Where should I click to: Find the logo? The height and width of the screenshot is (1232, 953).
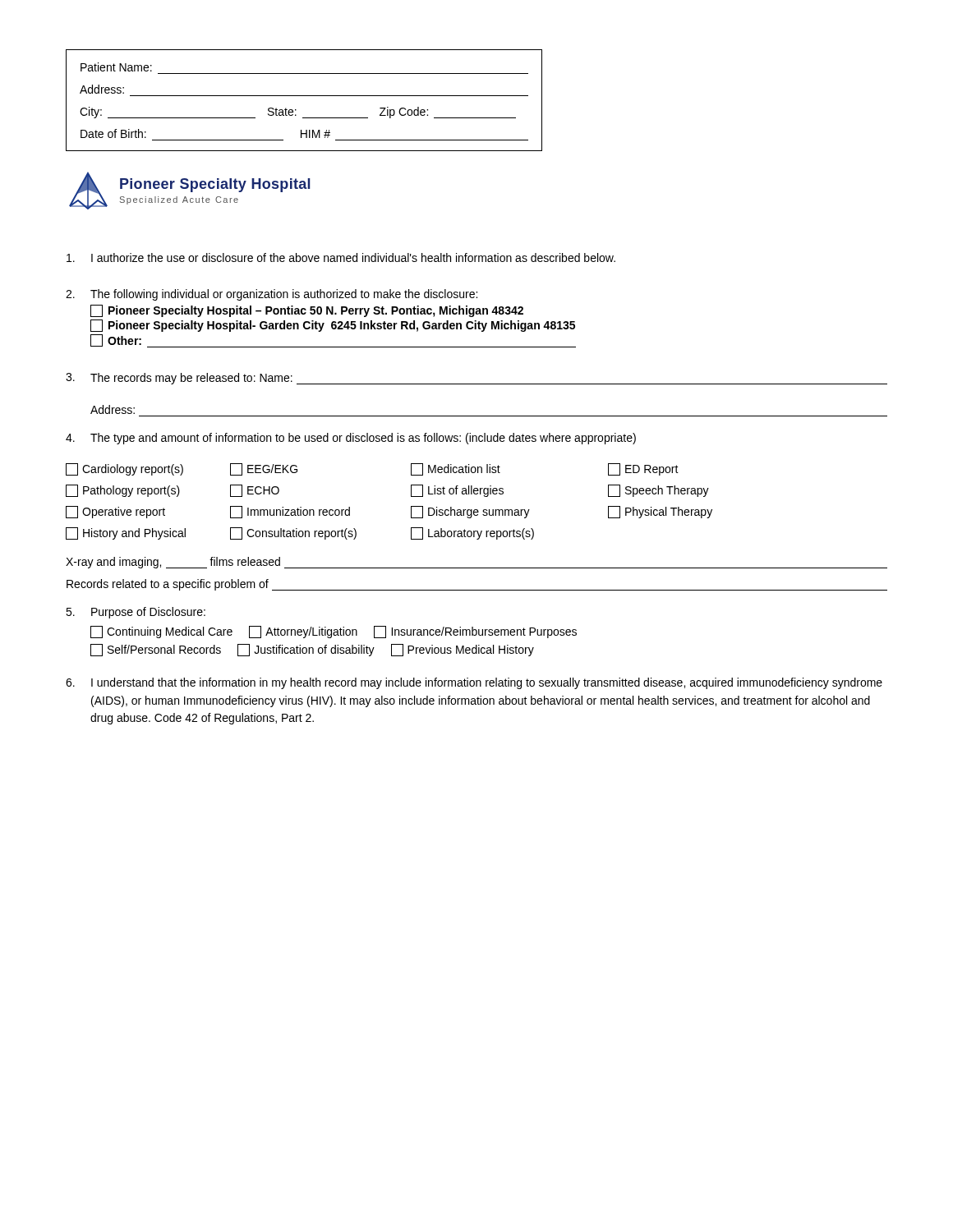coord(476,190)
